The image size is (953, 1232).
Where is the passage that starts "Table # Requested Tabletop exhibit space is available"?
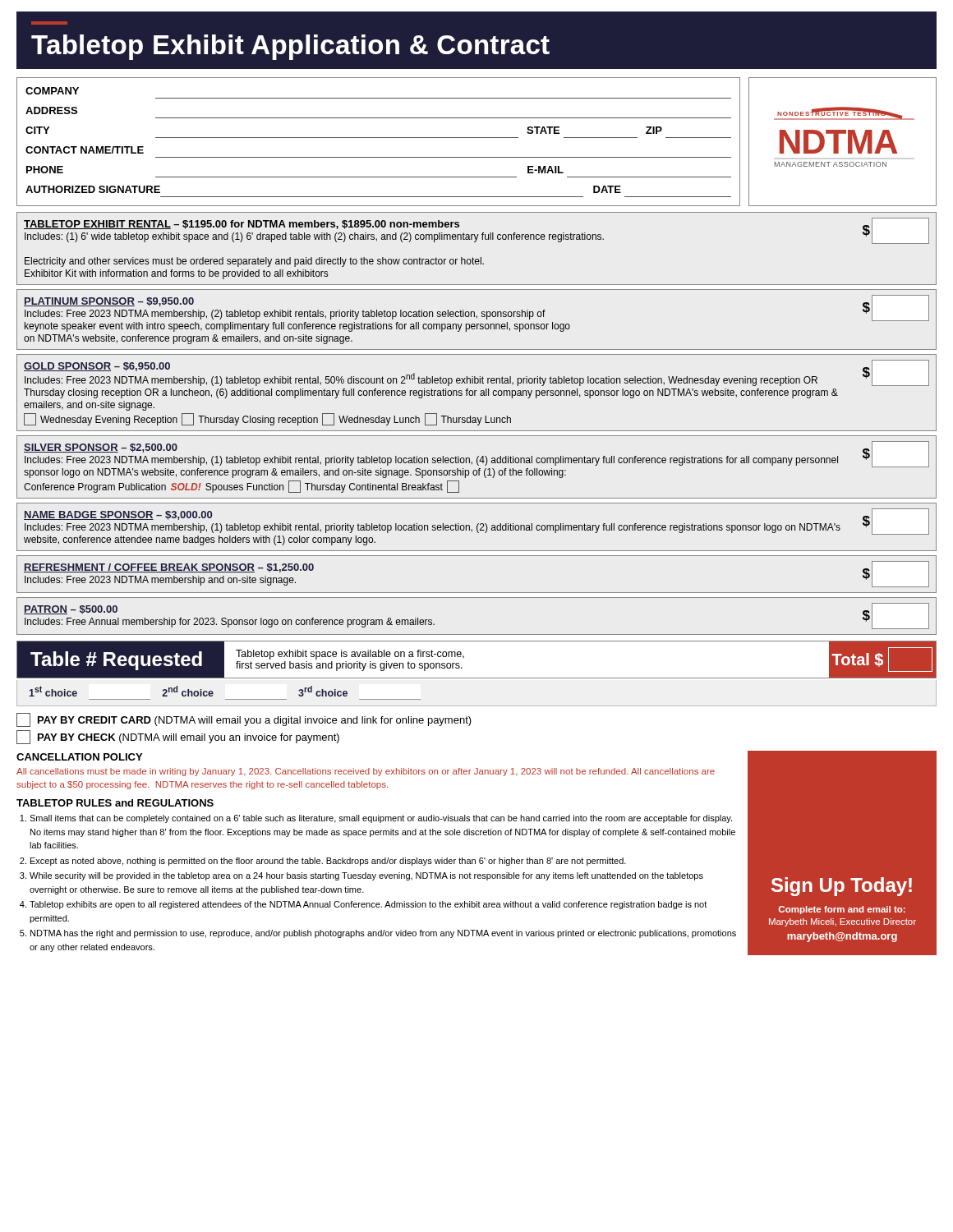pos(476,660)
